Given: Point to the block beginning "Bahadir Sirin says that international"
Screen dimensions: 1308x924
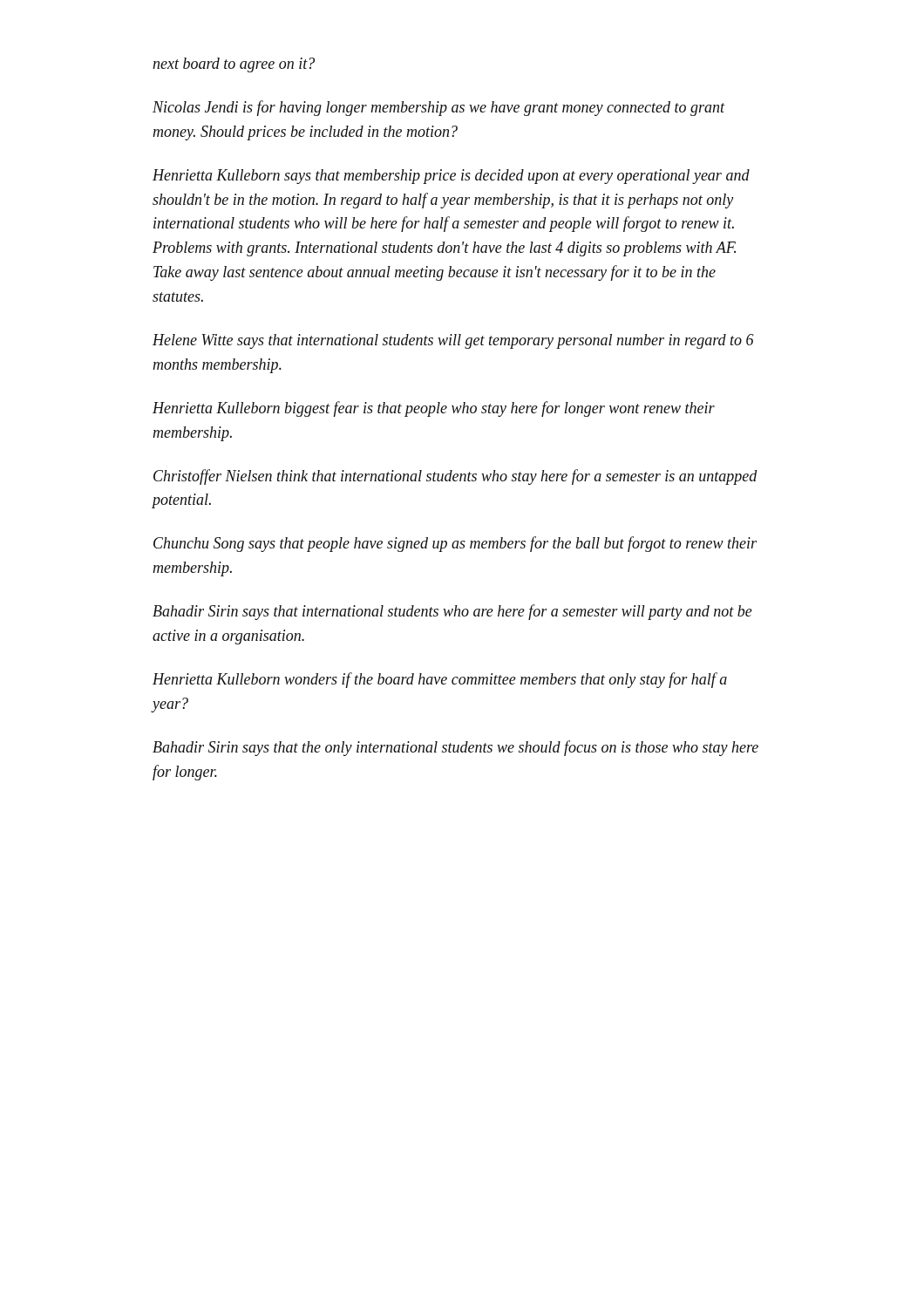Looking at the screenshot, I should pos(452,624).
